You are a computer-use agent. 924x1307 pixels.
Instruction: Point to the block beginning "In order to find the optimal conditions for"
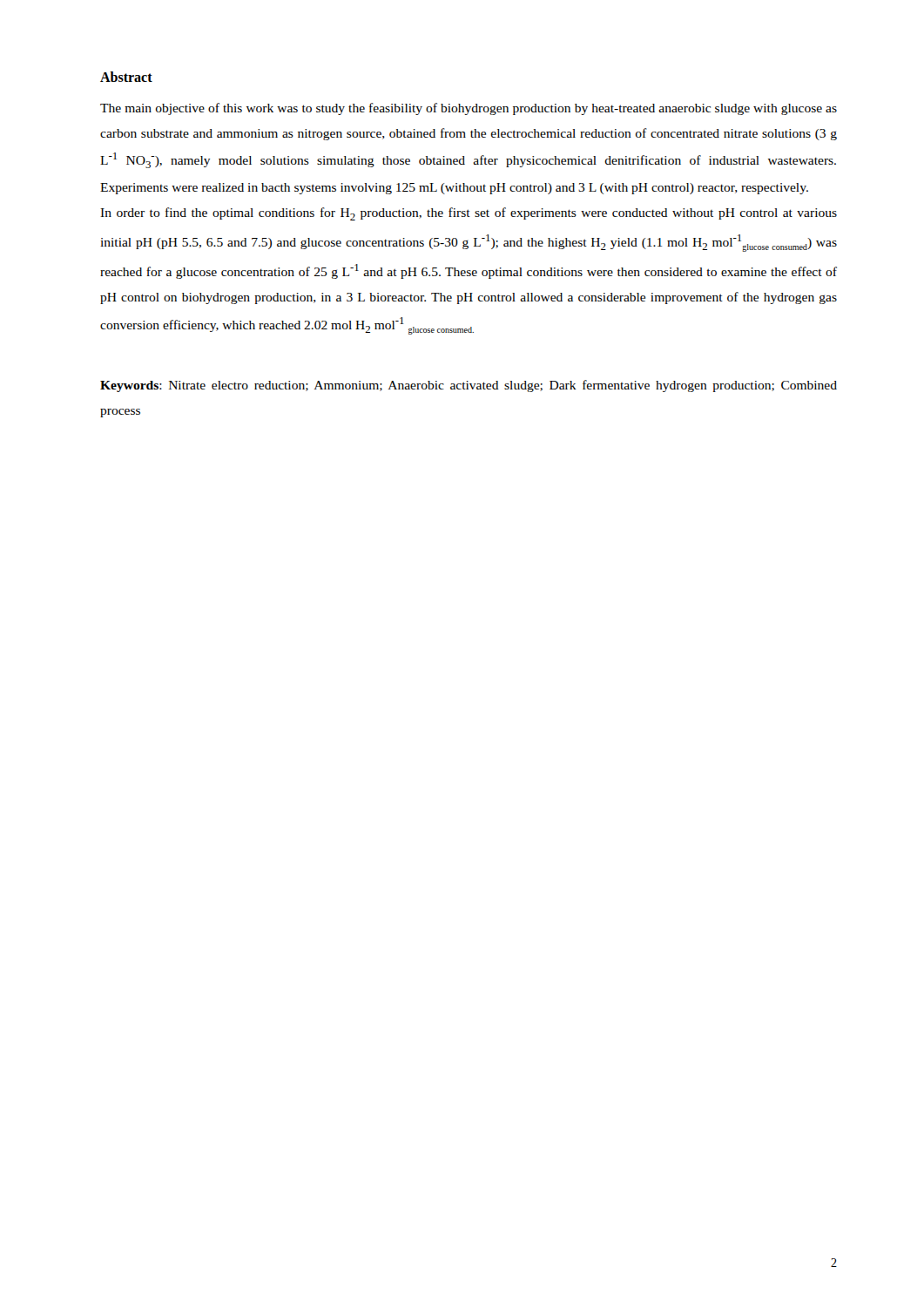469,270
